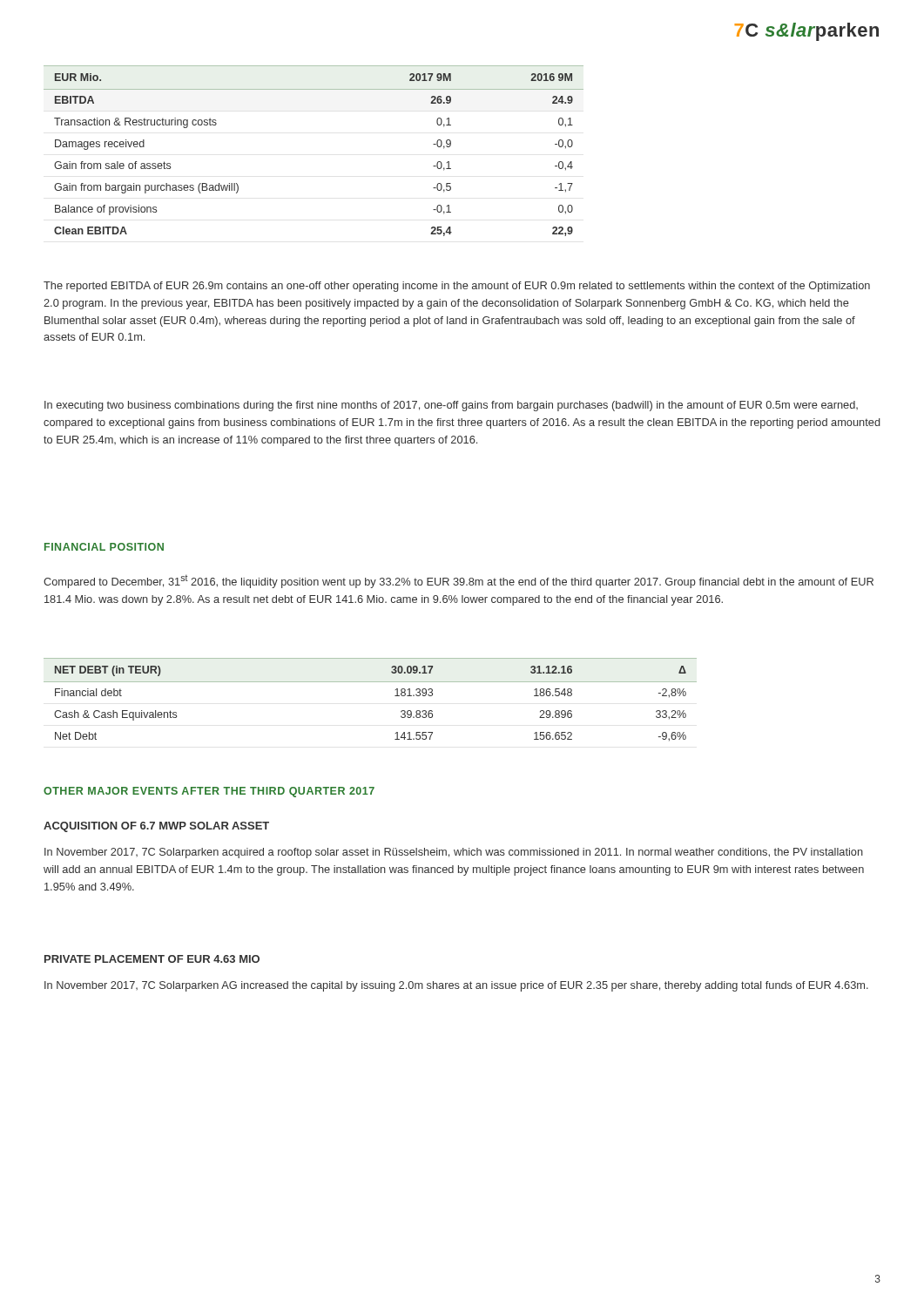Find the table that mentions "2017 9M"
Screen dimensions: 1307x924
click(x=314, y=154)
